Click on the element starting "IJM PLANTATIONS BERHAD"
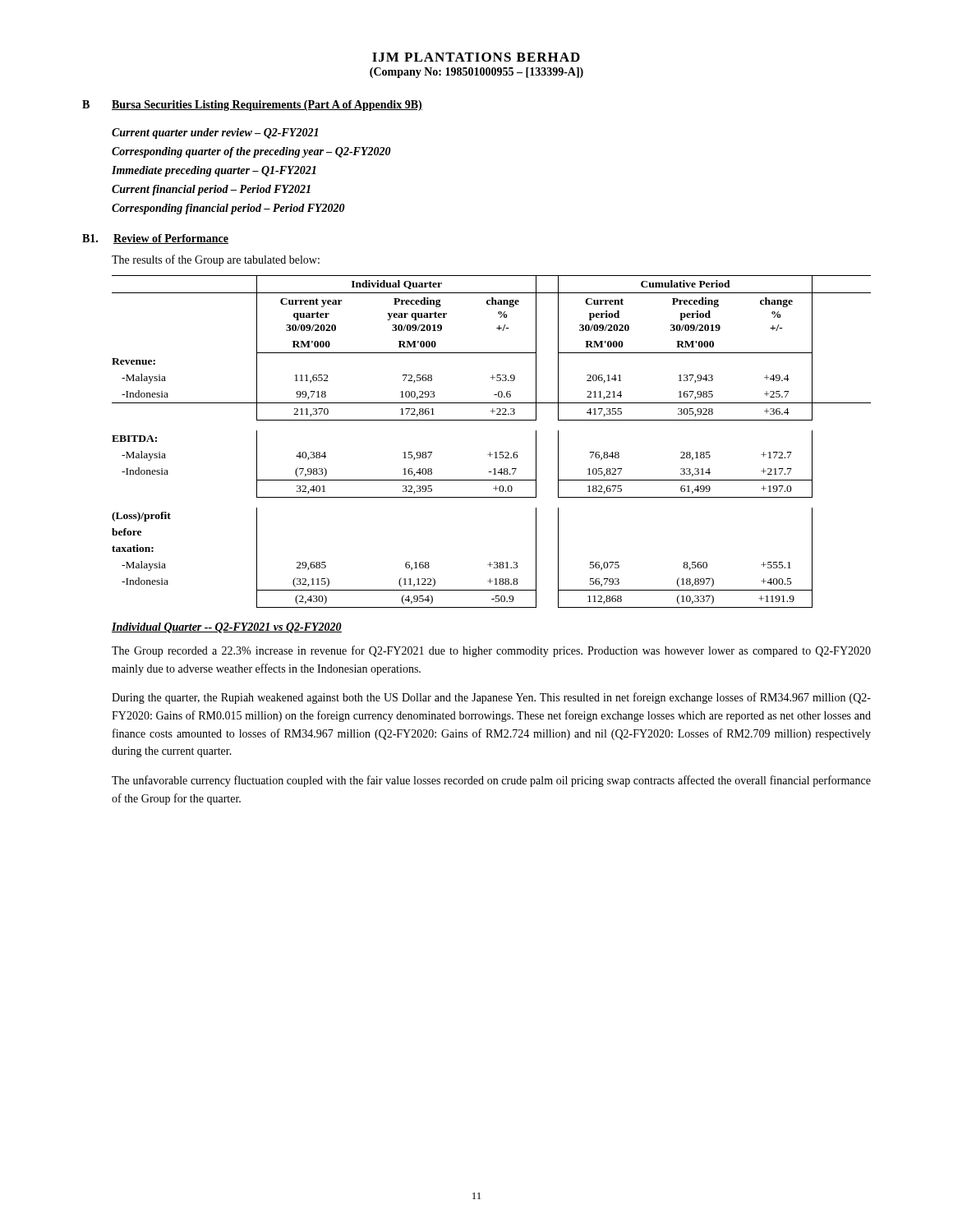This screenshot has width=953, height=1232. pos(476,64)
